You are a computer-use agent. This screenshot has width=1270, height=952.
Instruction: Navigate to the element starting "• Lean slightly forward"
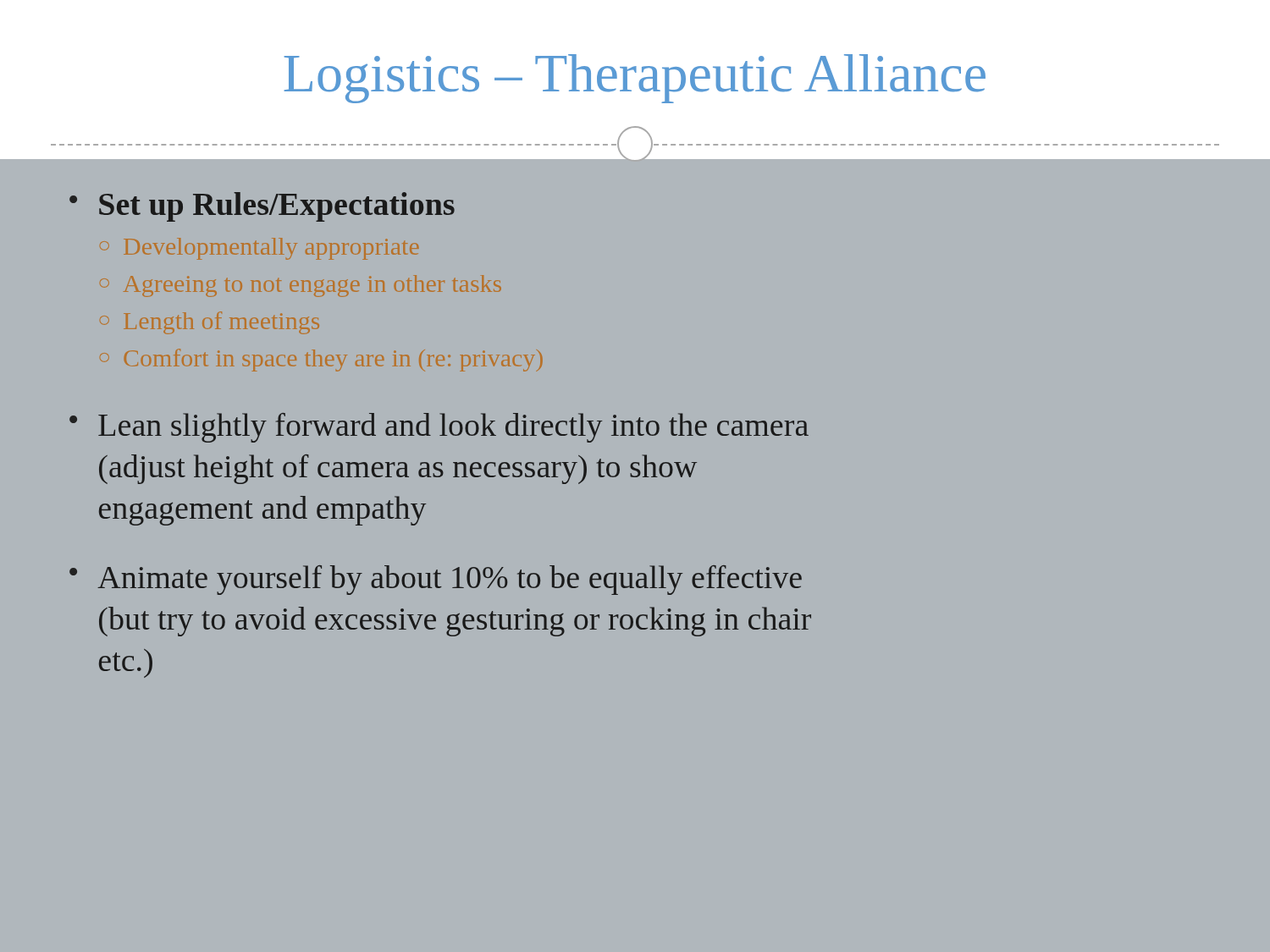tap(635, 467)
